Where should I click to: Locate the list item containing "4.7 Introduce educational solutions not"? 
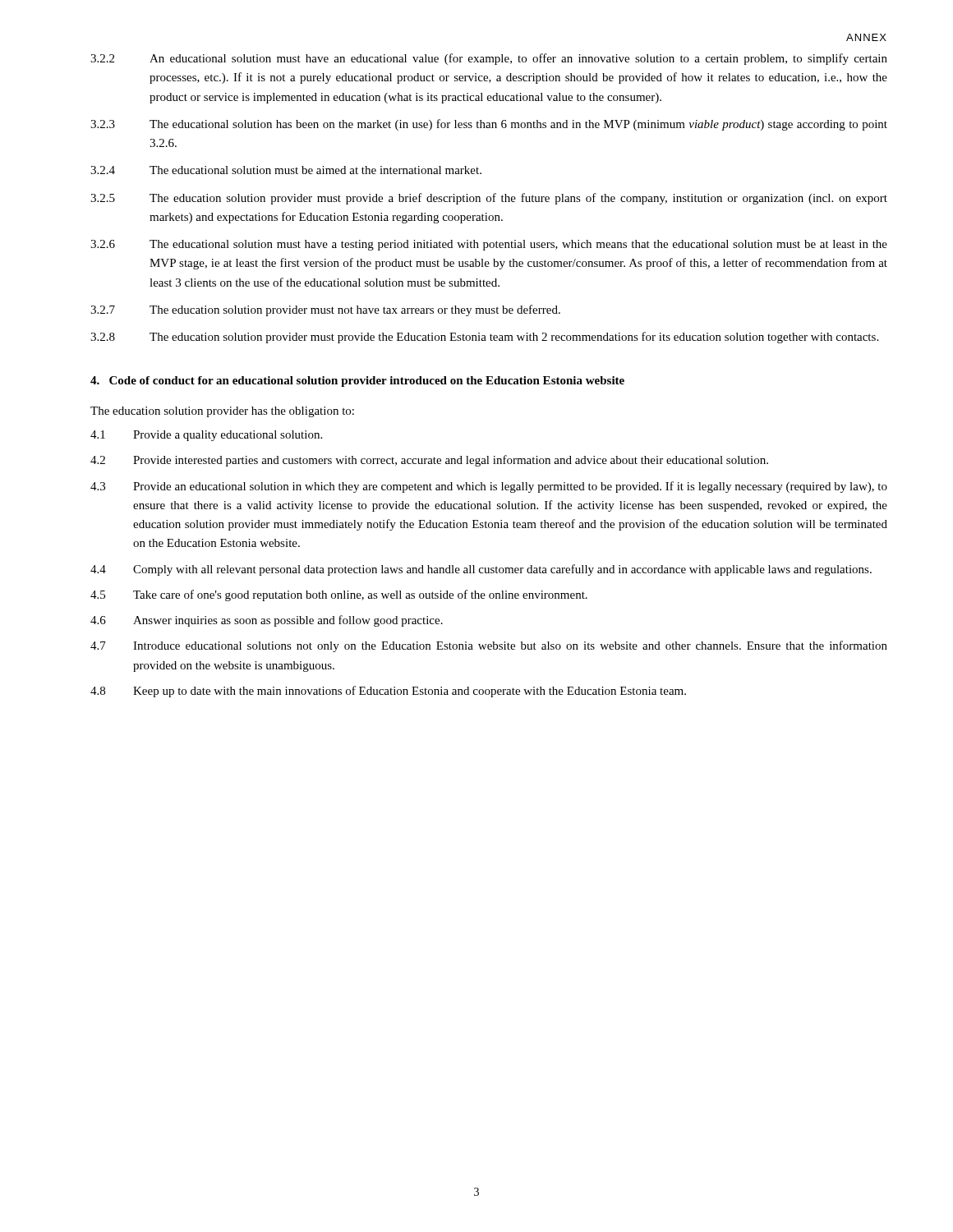[x=489, y=656]
